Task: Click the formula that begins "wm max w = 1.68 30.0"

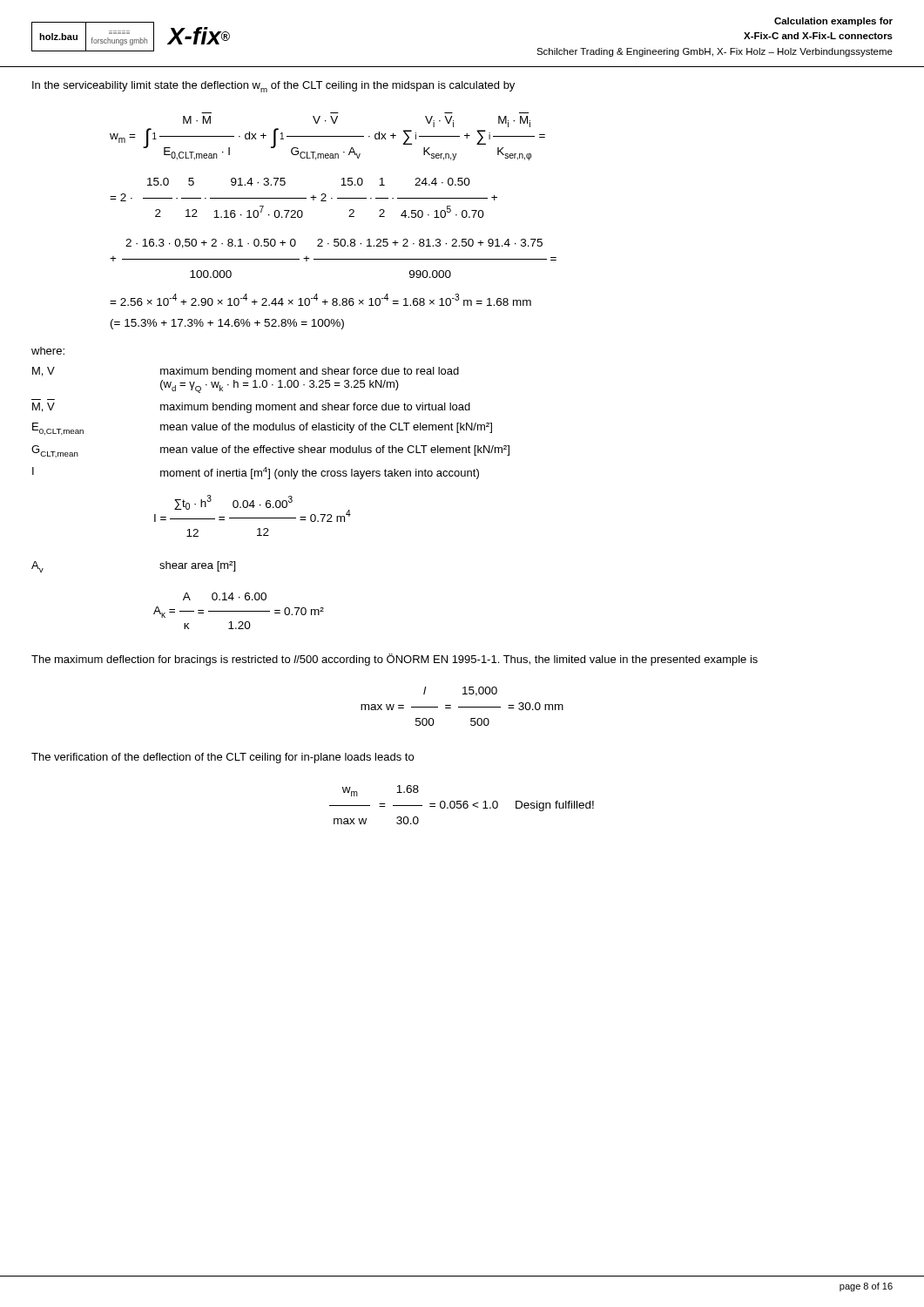Action: [x=462, y=805]
